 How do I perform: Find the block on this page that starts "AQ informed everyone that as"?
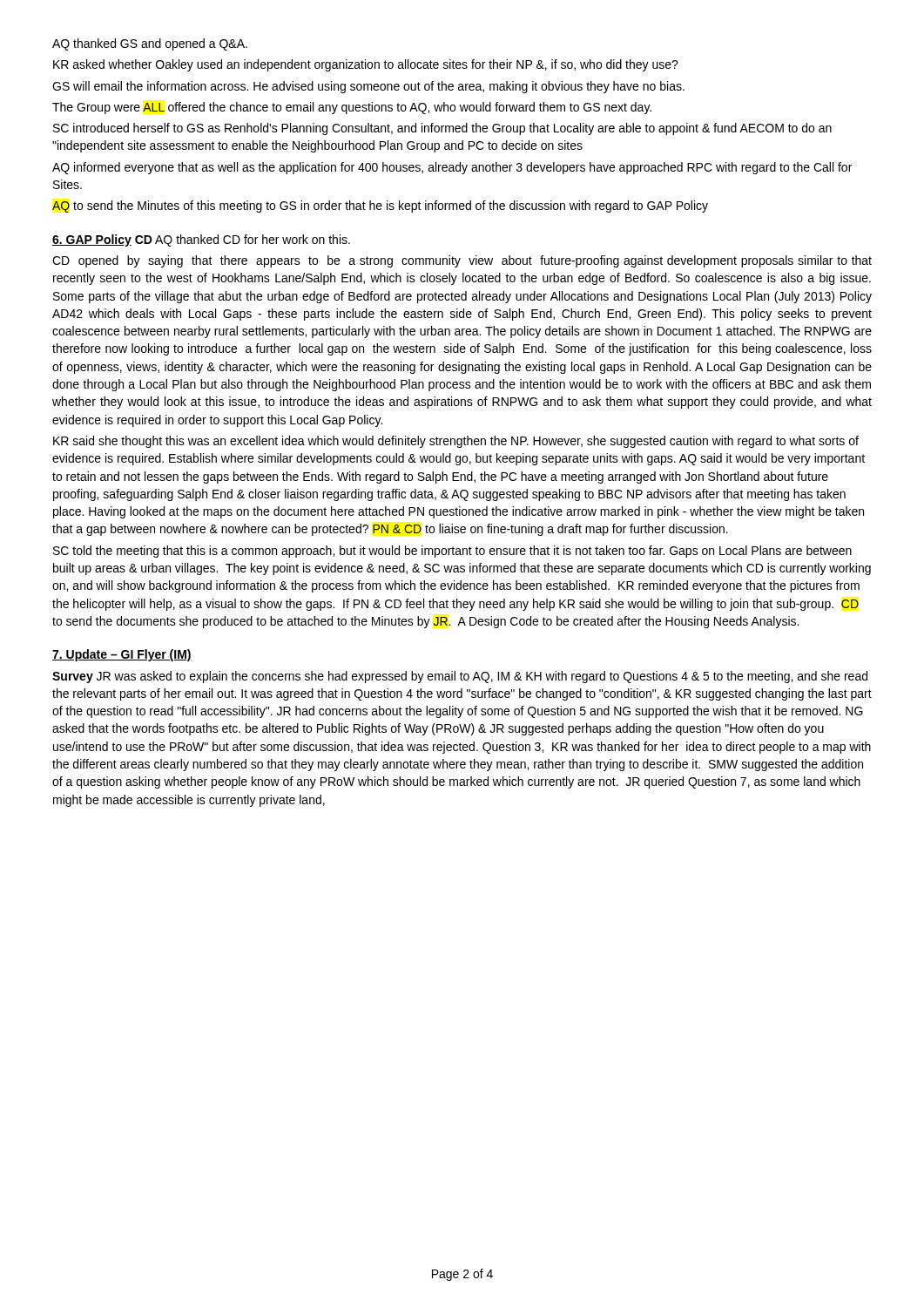click(x=462, y=176)
